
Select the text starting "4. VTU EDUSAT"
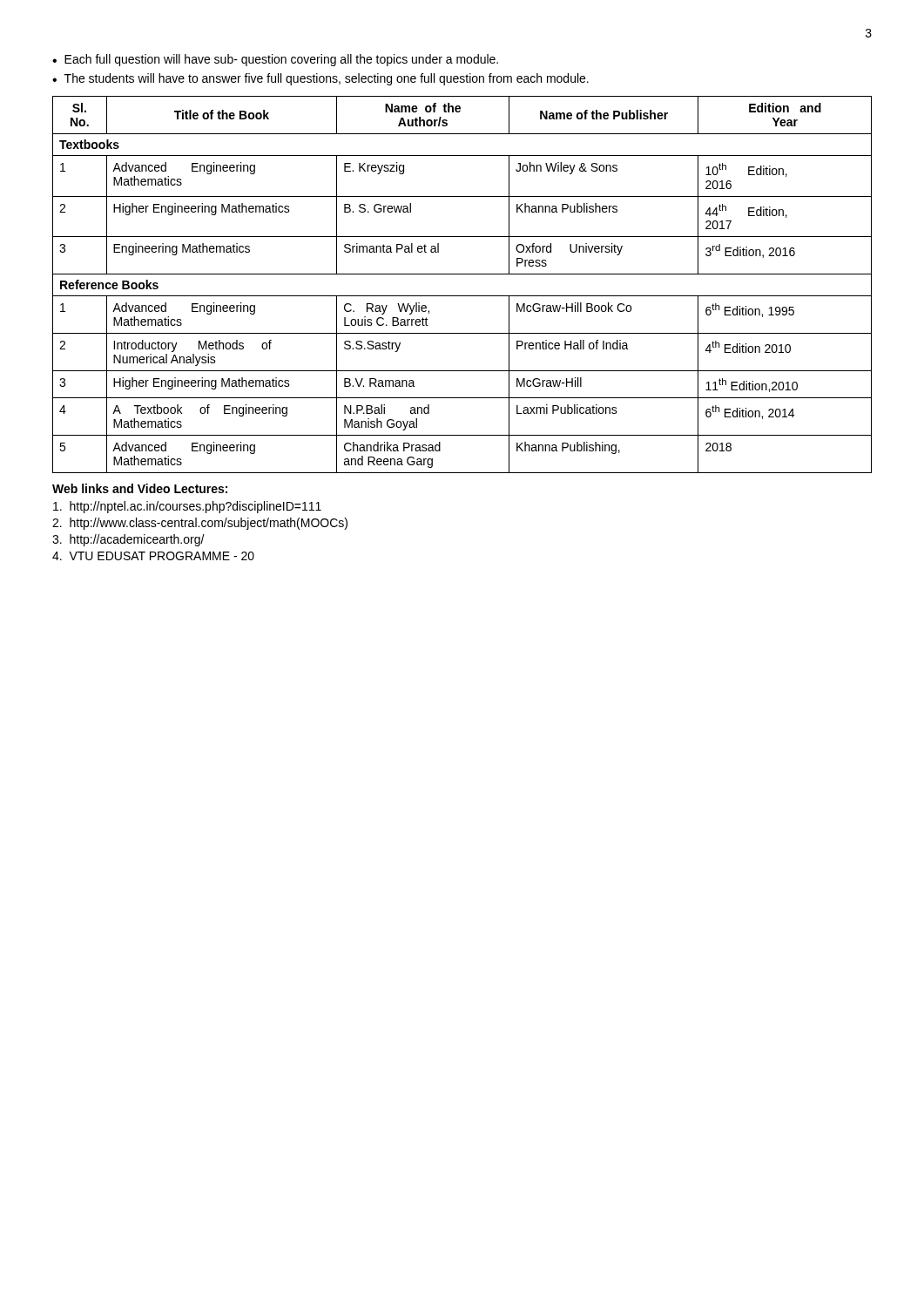pyautogui.click(x=153, y=556)
